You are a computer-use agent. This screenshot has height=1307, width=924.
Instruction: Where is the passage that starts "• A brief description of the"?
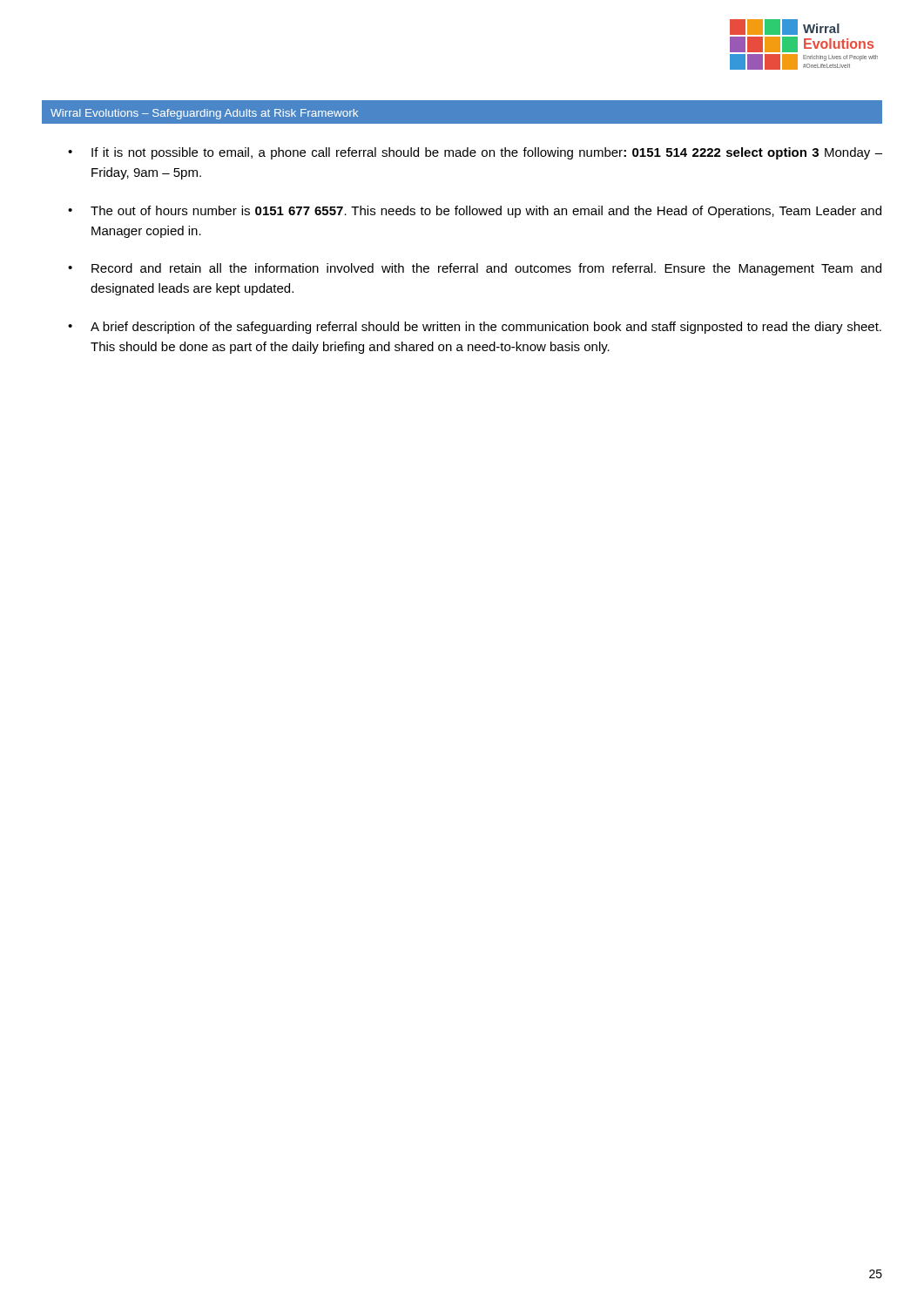point(475,336)
